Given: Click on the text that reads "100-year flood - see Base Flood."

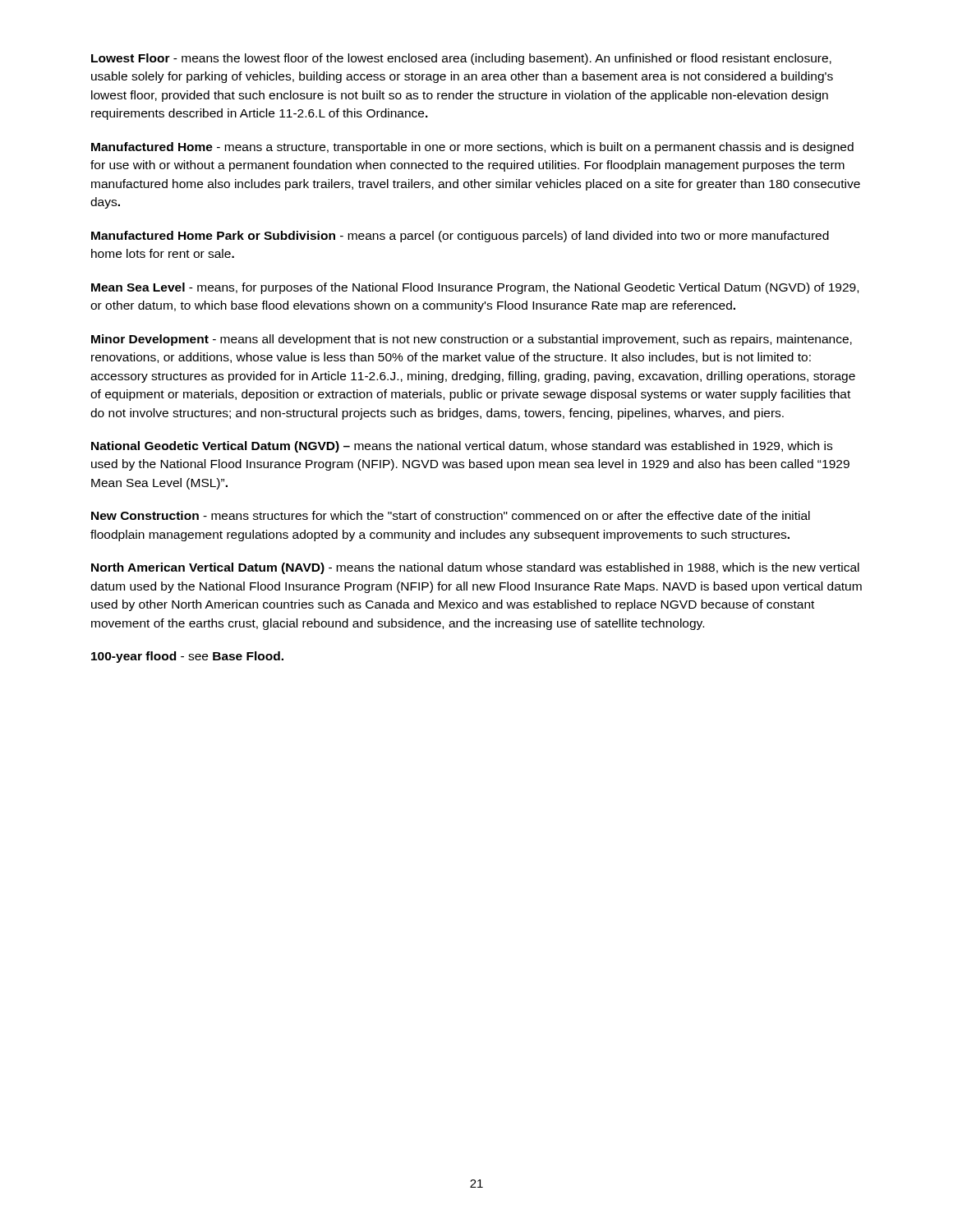Looking at the screenshot, I should coord(187,657).
